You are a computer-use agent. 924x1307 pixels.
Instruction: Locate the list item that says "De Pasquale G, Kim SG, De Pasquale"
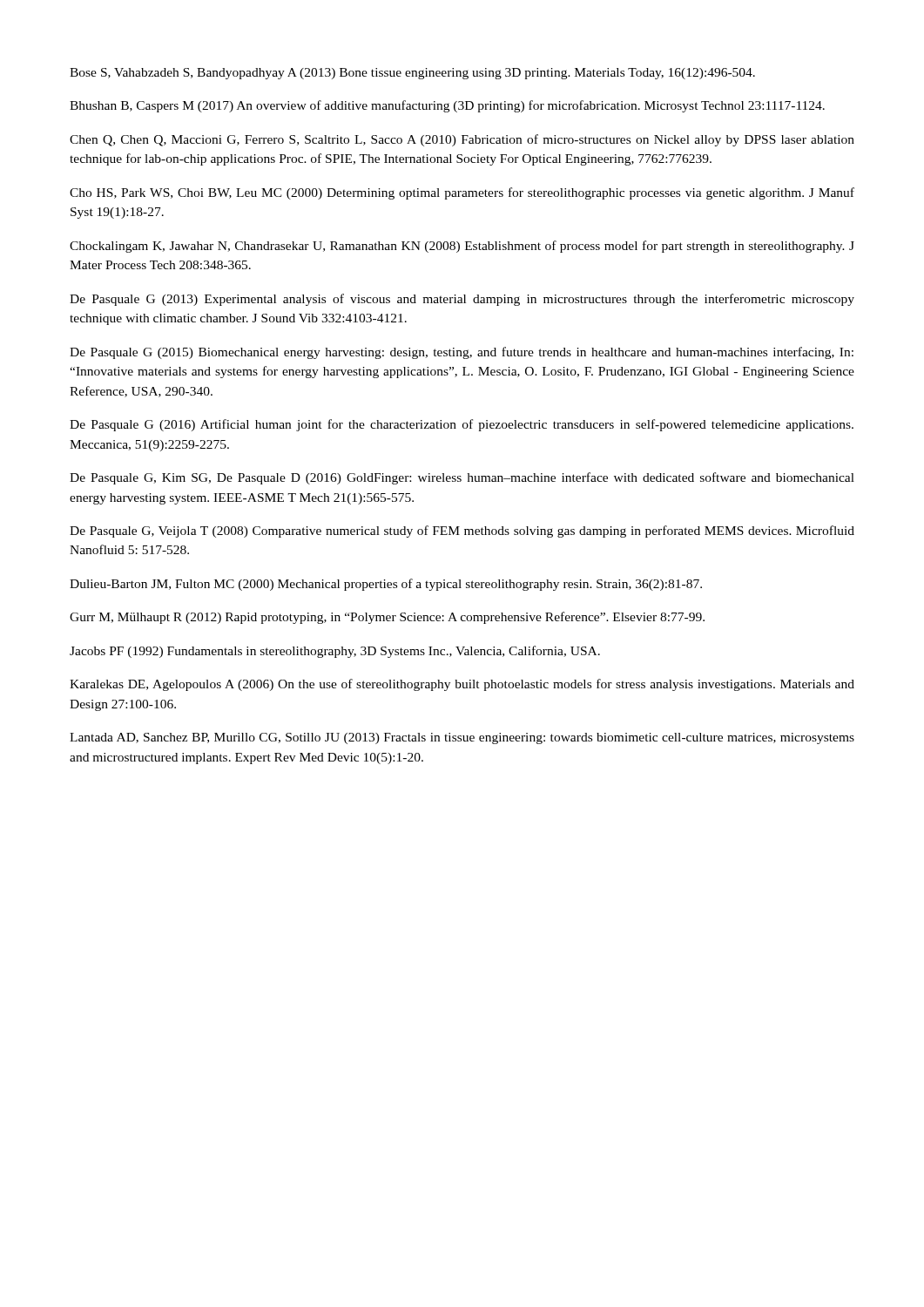point(462,487)
